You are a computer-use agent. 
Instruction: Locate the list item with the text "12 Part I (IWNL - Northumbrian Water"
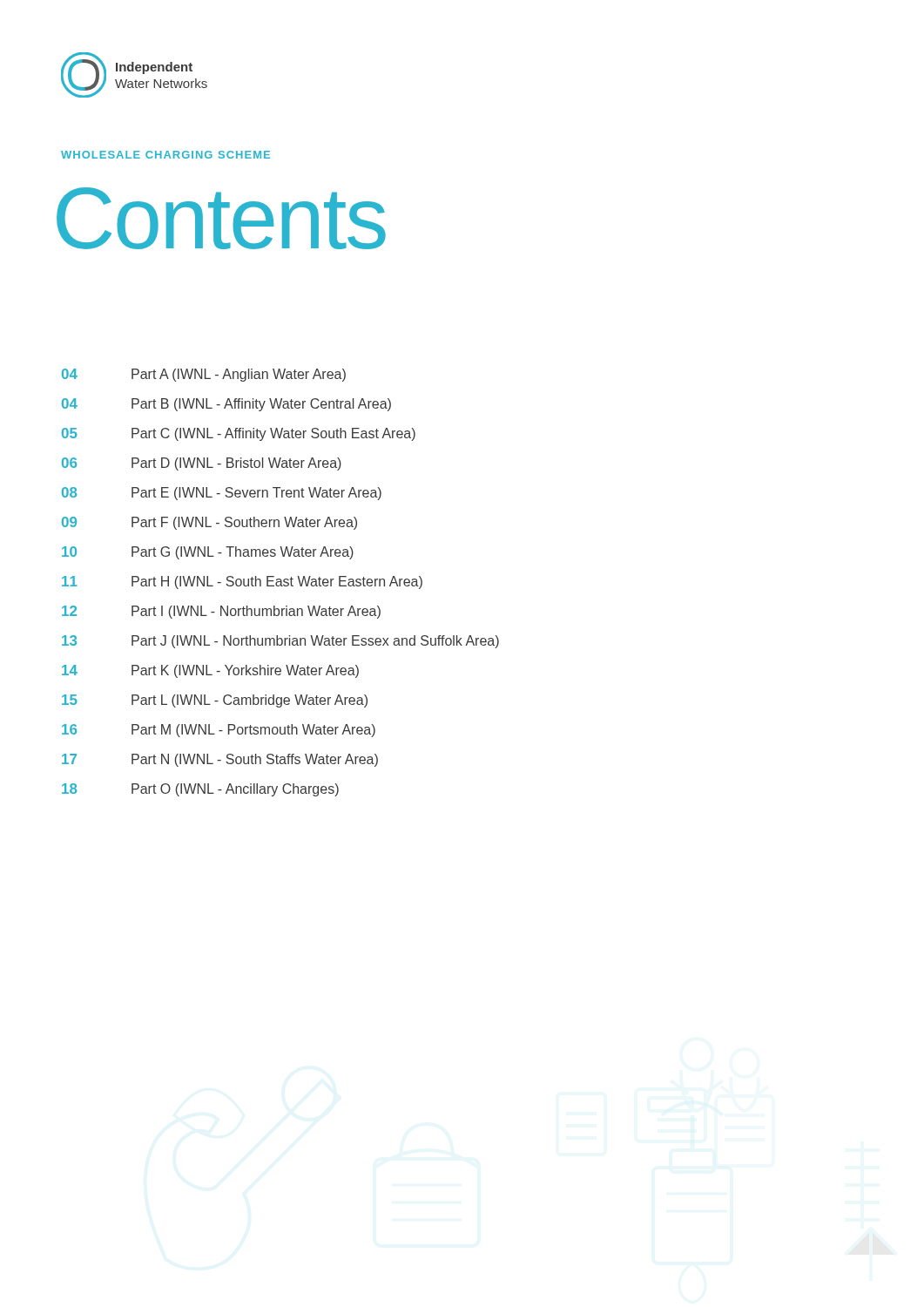coord(221,612)
